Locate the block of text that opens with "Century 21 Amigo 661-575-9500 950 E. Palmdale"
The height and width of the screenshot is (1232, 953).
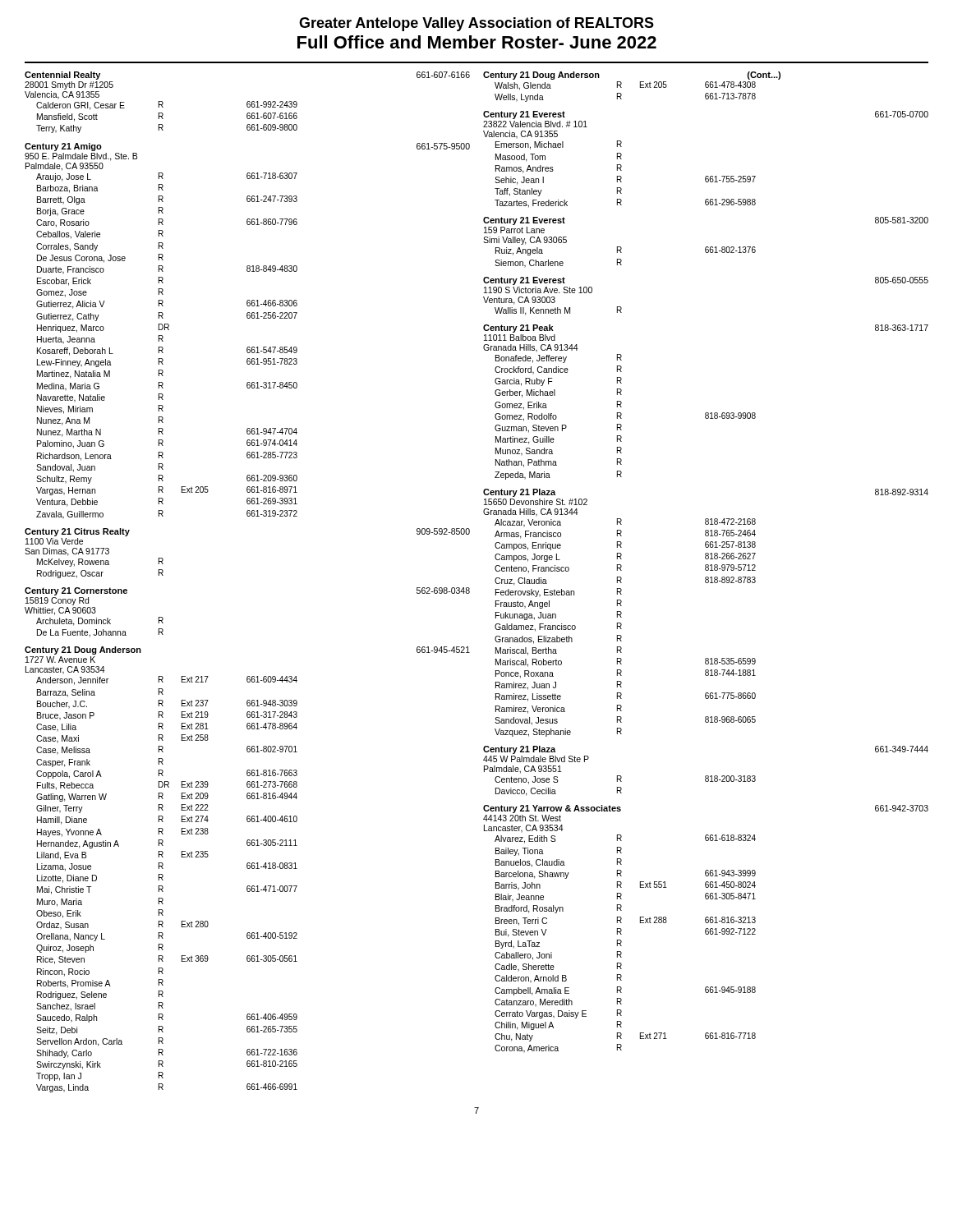click(x=64, y=147)
